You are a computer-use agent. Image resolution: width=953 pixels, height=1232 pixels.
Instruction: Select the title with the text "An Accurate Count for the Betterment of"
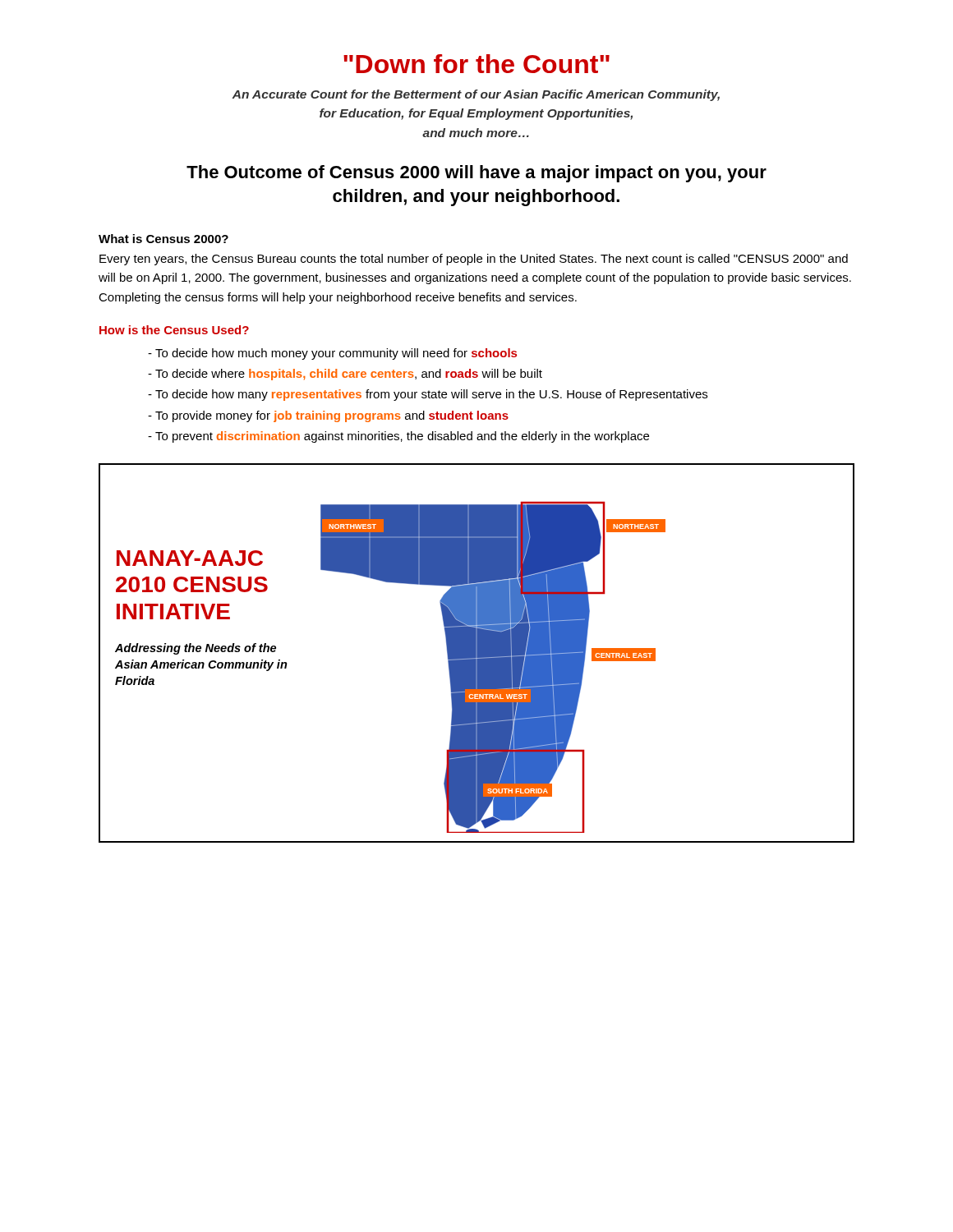pos(476,113)
